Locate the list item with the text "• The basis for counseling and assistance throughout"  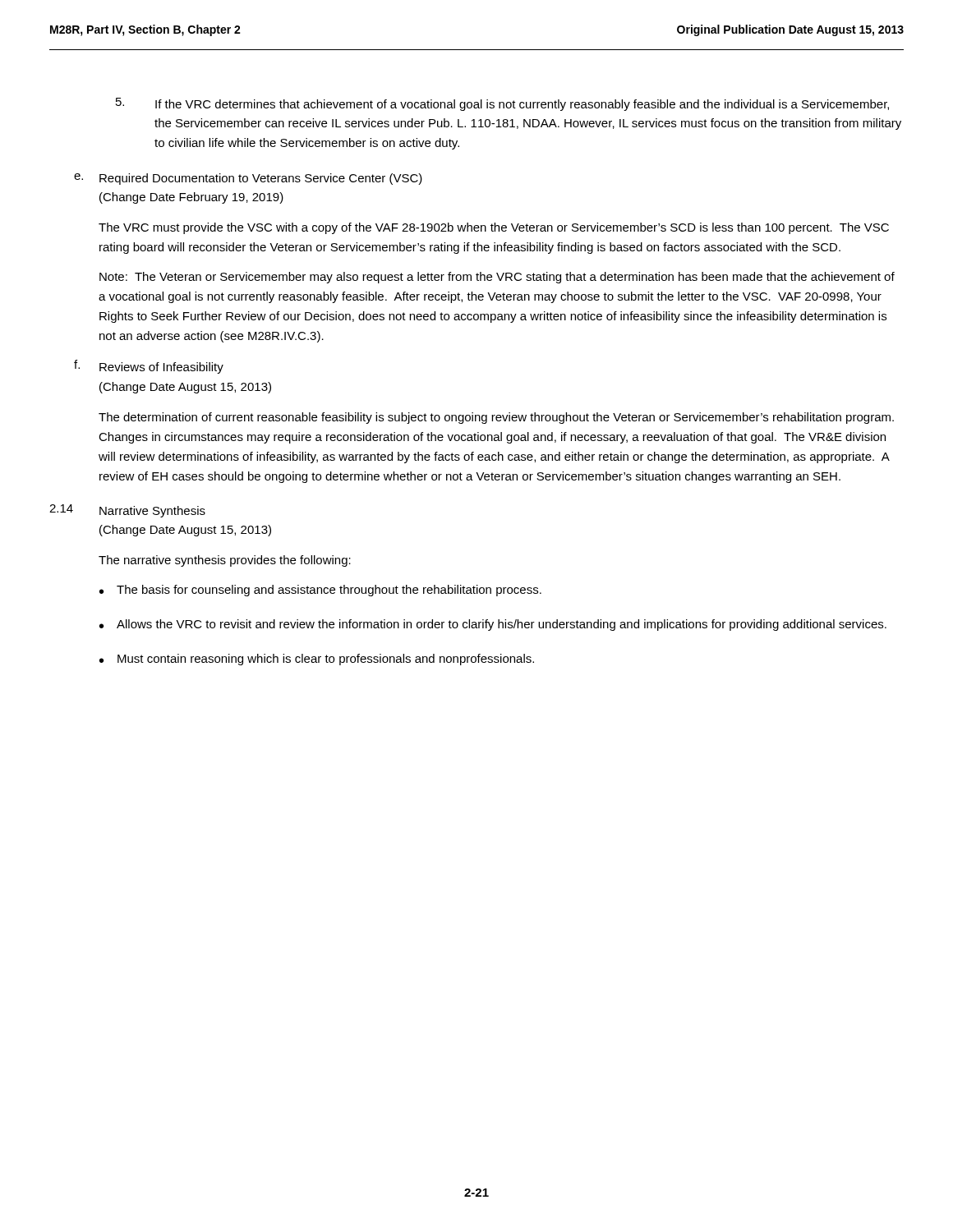tap(501, 591)
